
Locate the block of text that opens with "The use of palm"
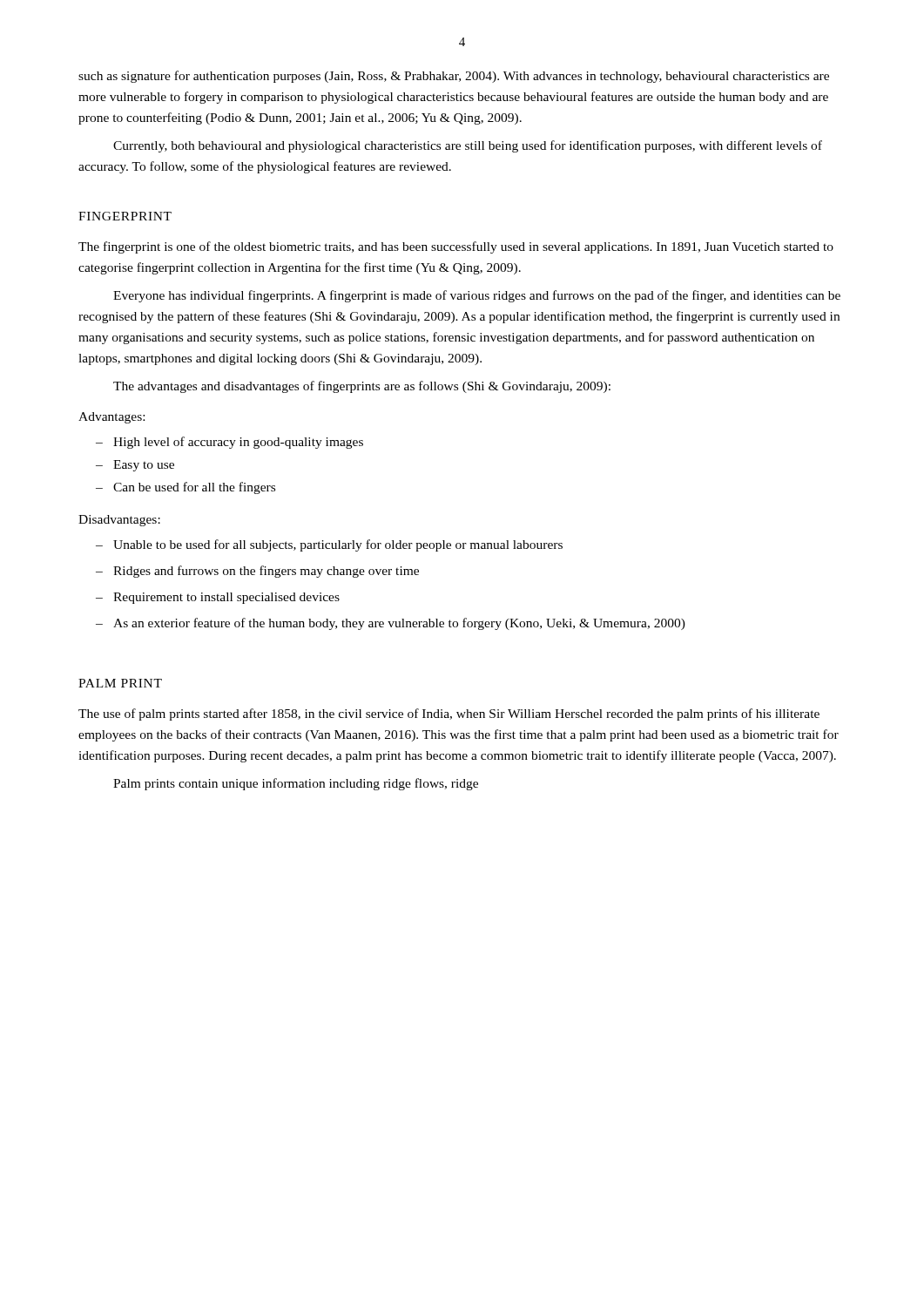[x=462, y=735]
